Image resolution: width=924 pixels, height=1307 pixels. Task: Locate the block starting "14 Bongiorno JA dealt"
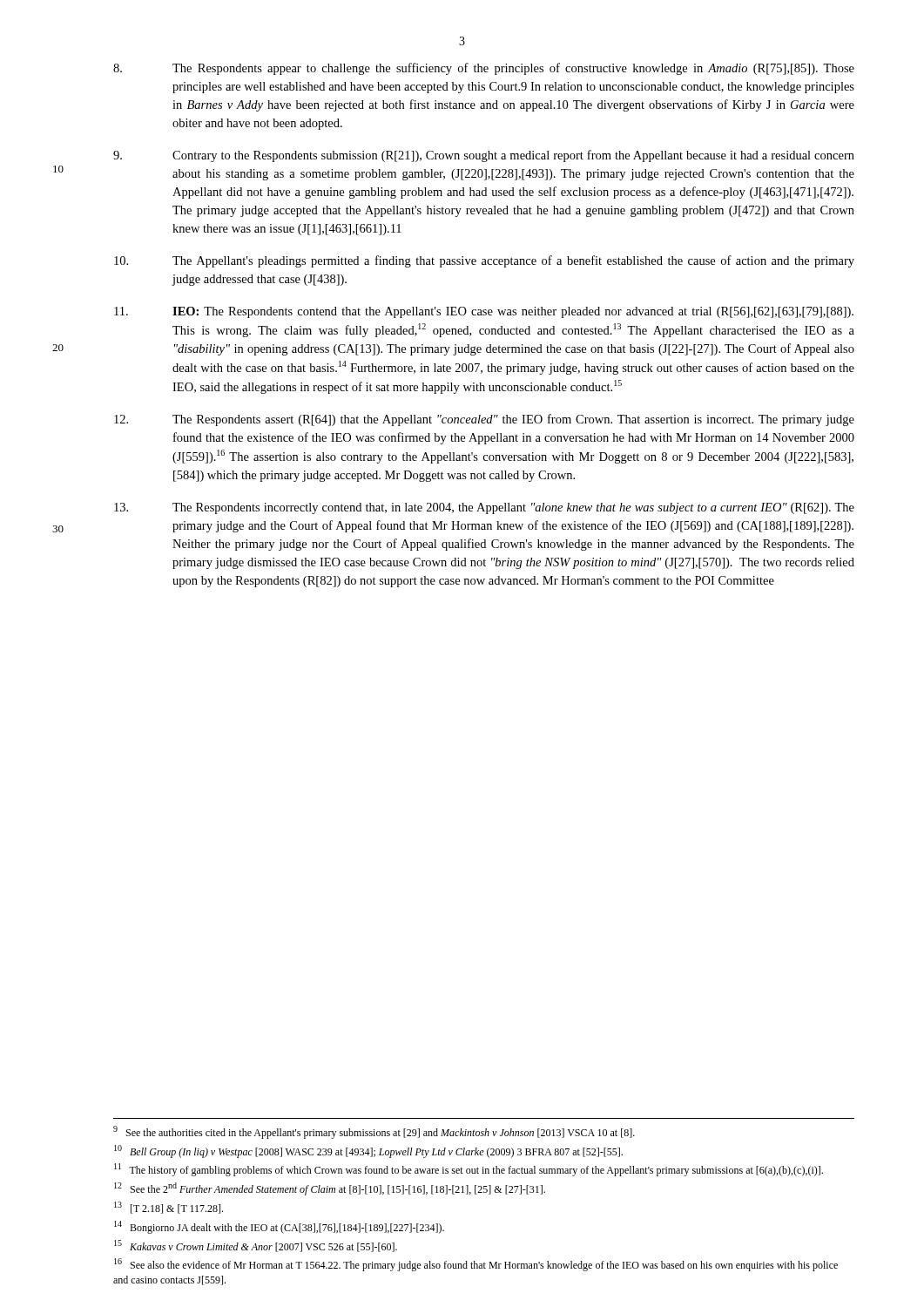[279, 1226]
